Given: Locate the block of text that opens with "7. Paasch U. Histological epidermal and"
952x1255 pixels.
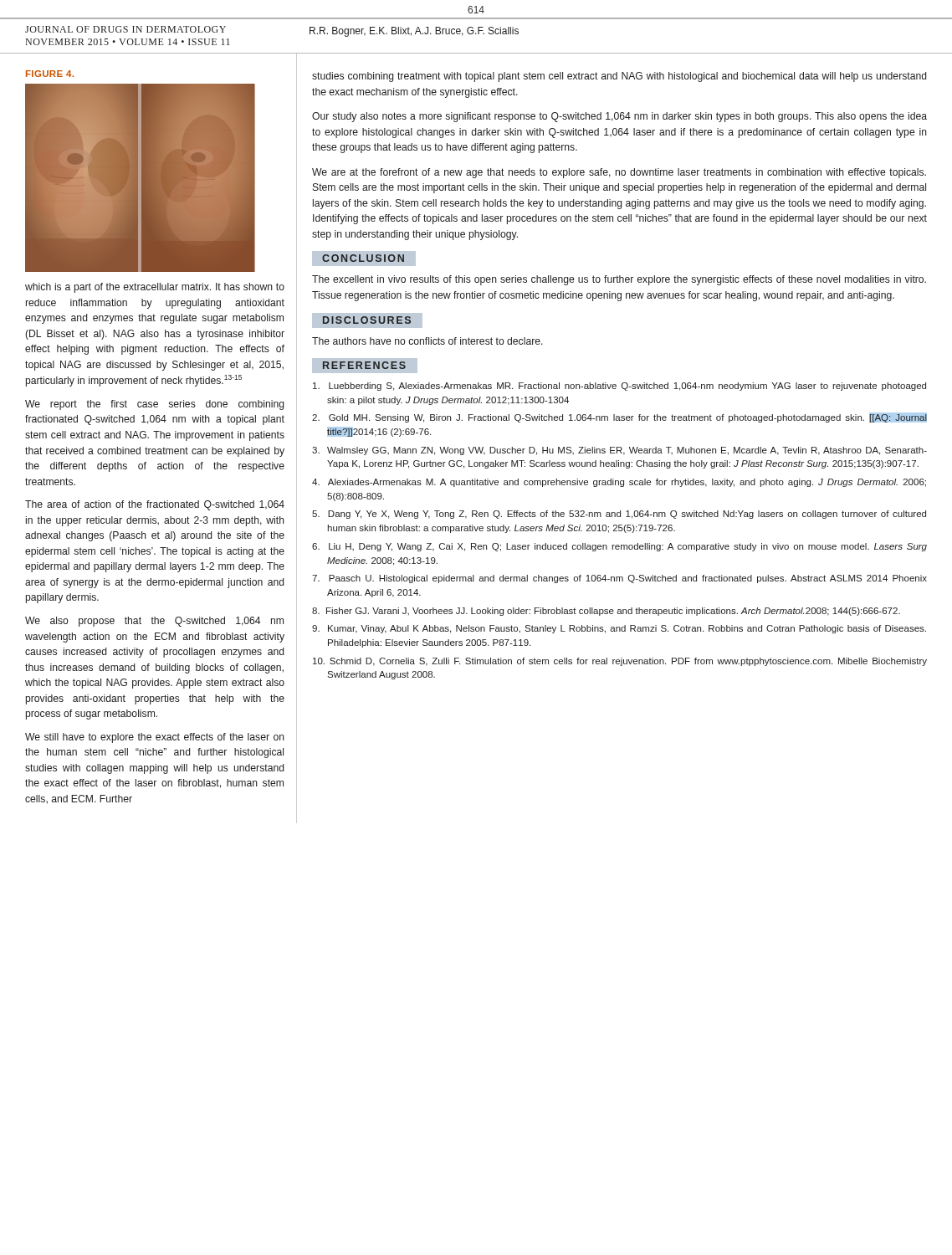Looking at the screenshot, I should pos(619,585).
